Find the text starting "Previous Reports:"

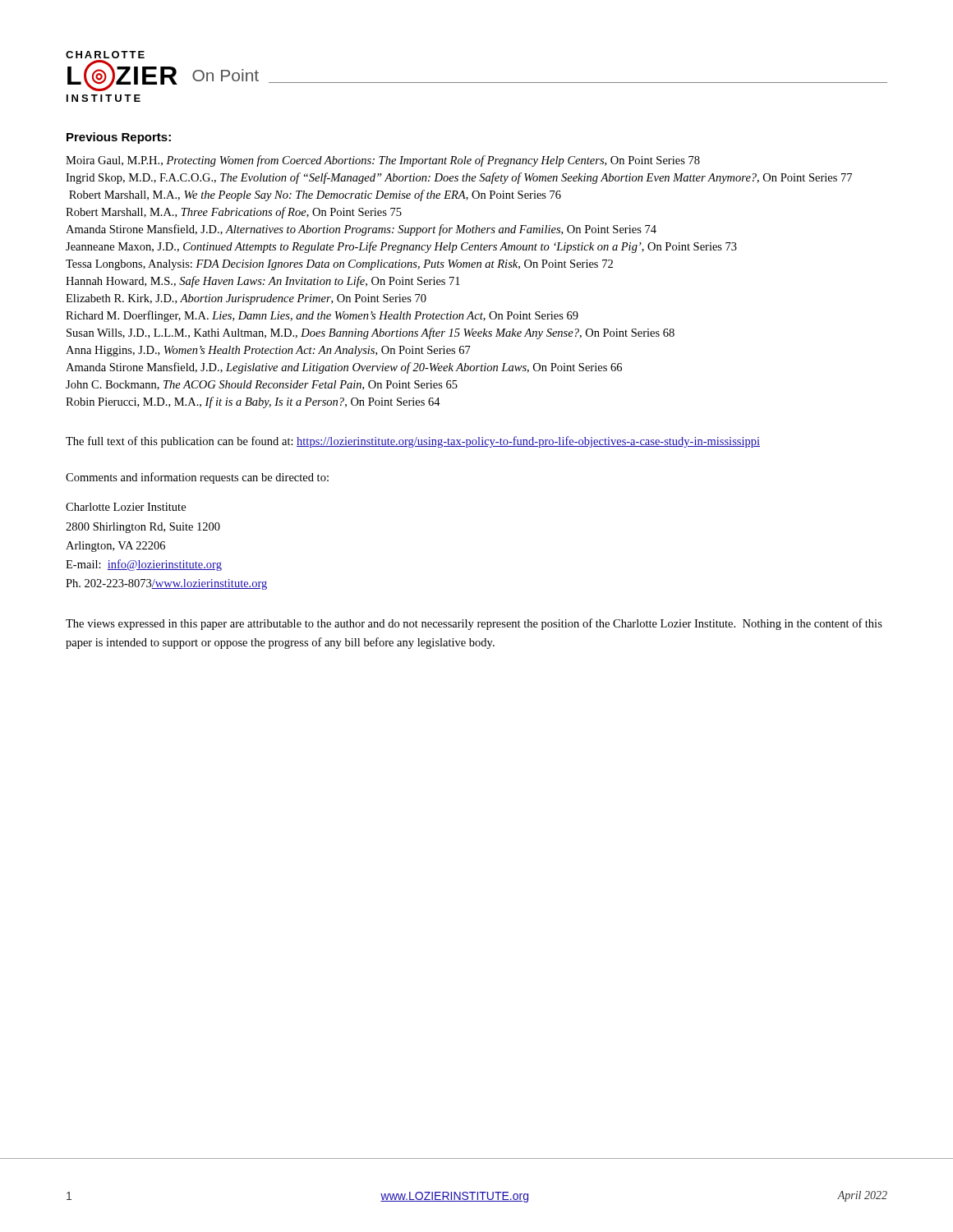click(119, 137)
